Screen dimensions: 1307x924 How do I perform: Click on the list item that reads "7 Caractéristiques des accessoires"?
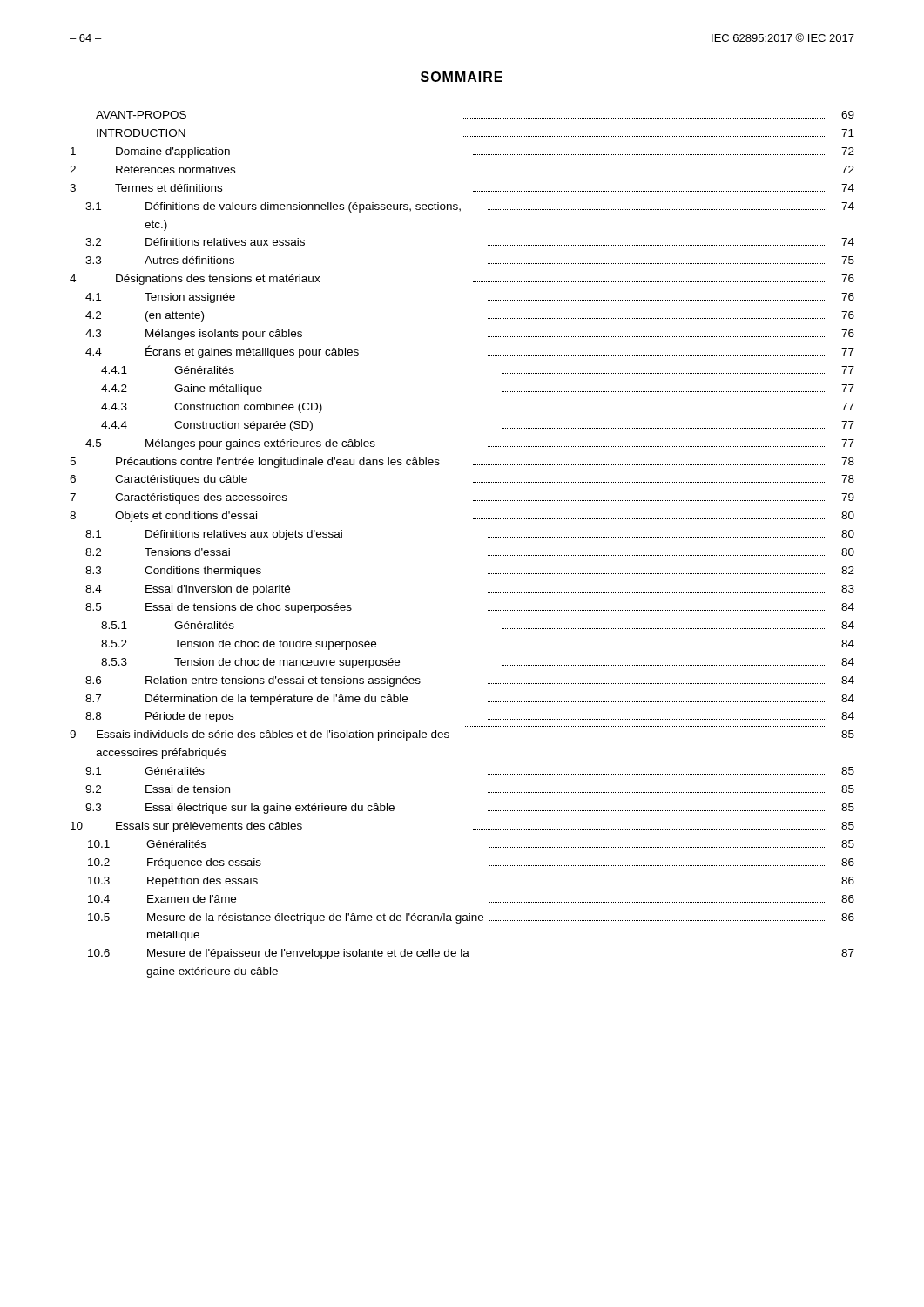tap(462, 498)
